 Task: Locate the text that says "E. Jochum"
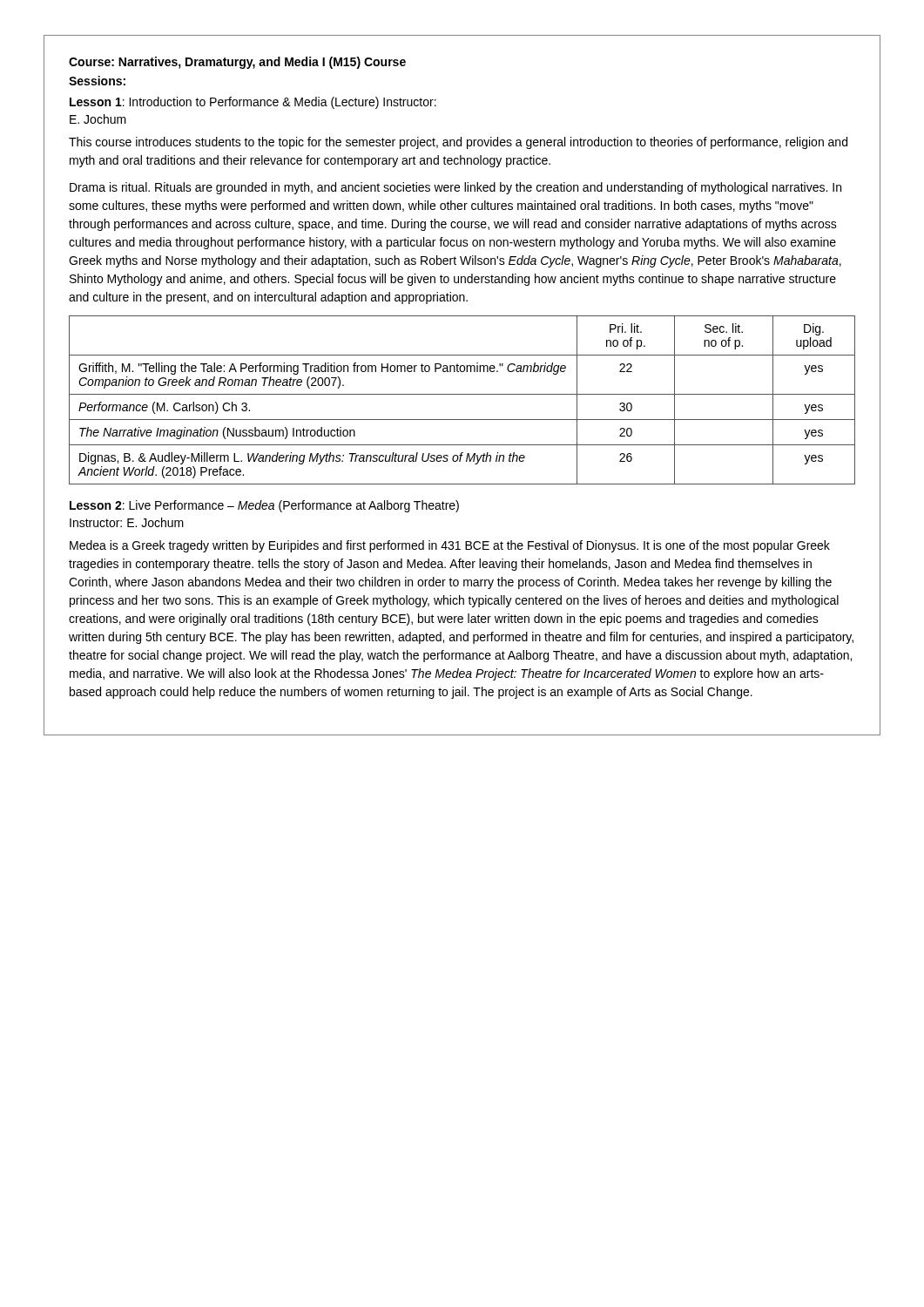(98, 119)
